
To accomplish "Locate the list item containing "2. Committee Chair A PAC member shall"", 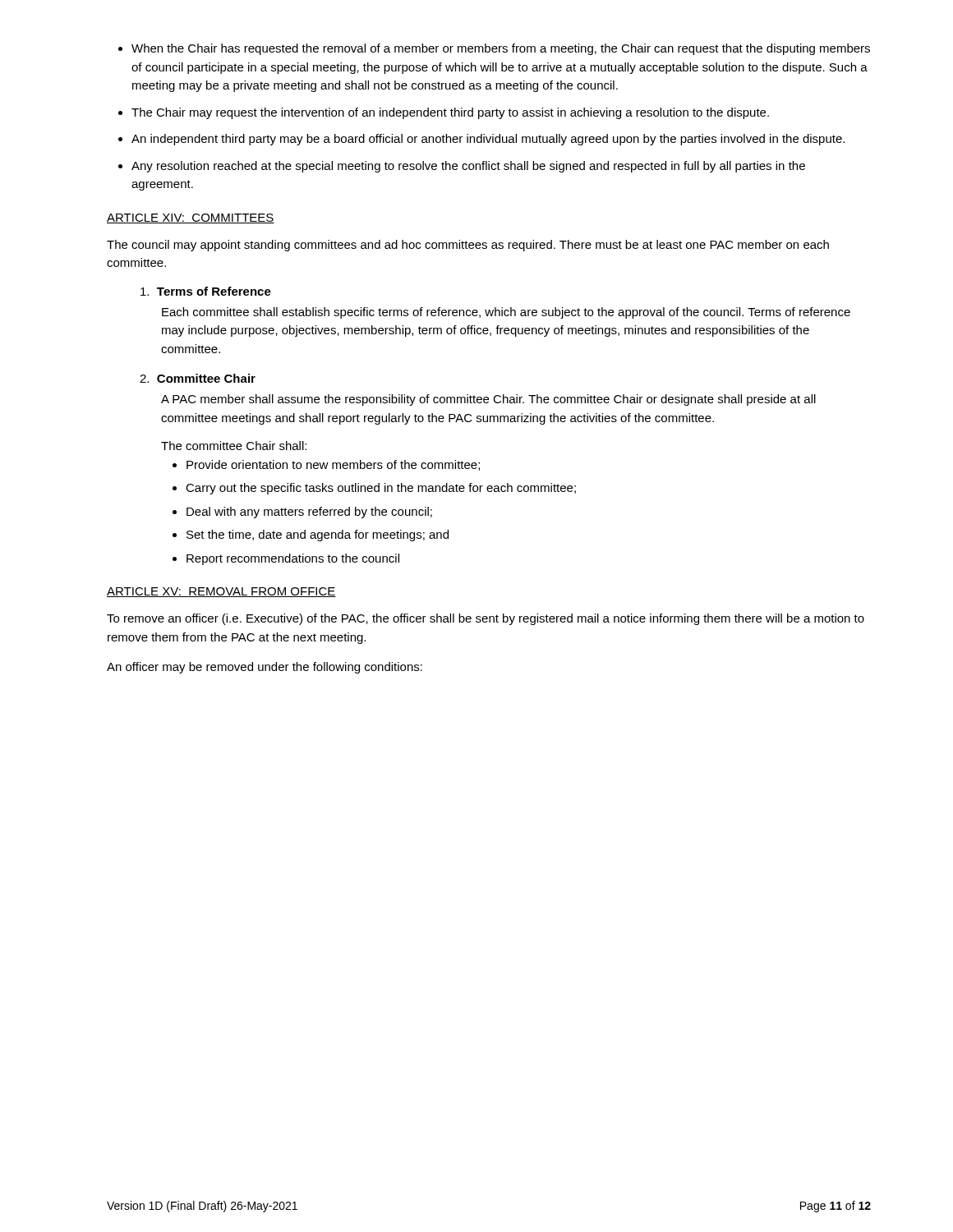I will [198, 378].
